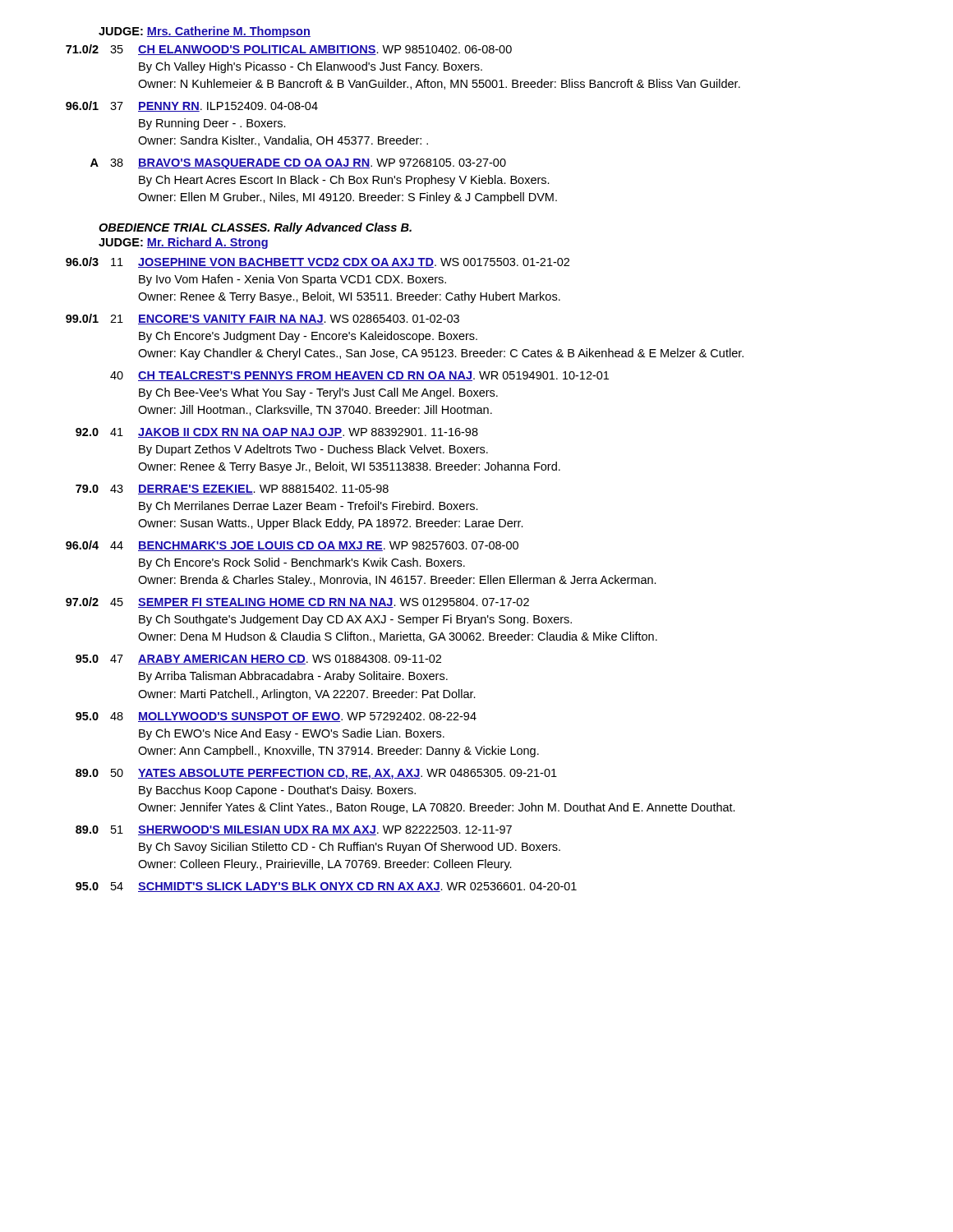The width and height of the screenshot is (953, 1232).
Task: Locate the block of text that opens with "79.0 43 DERRAE'S EZEKIEL. WP"
Action: coord(476,507)
